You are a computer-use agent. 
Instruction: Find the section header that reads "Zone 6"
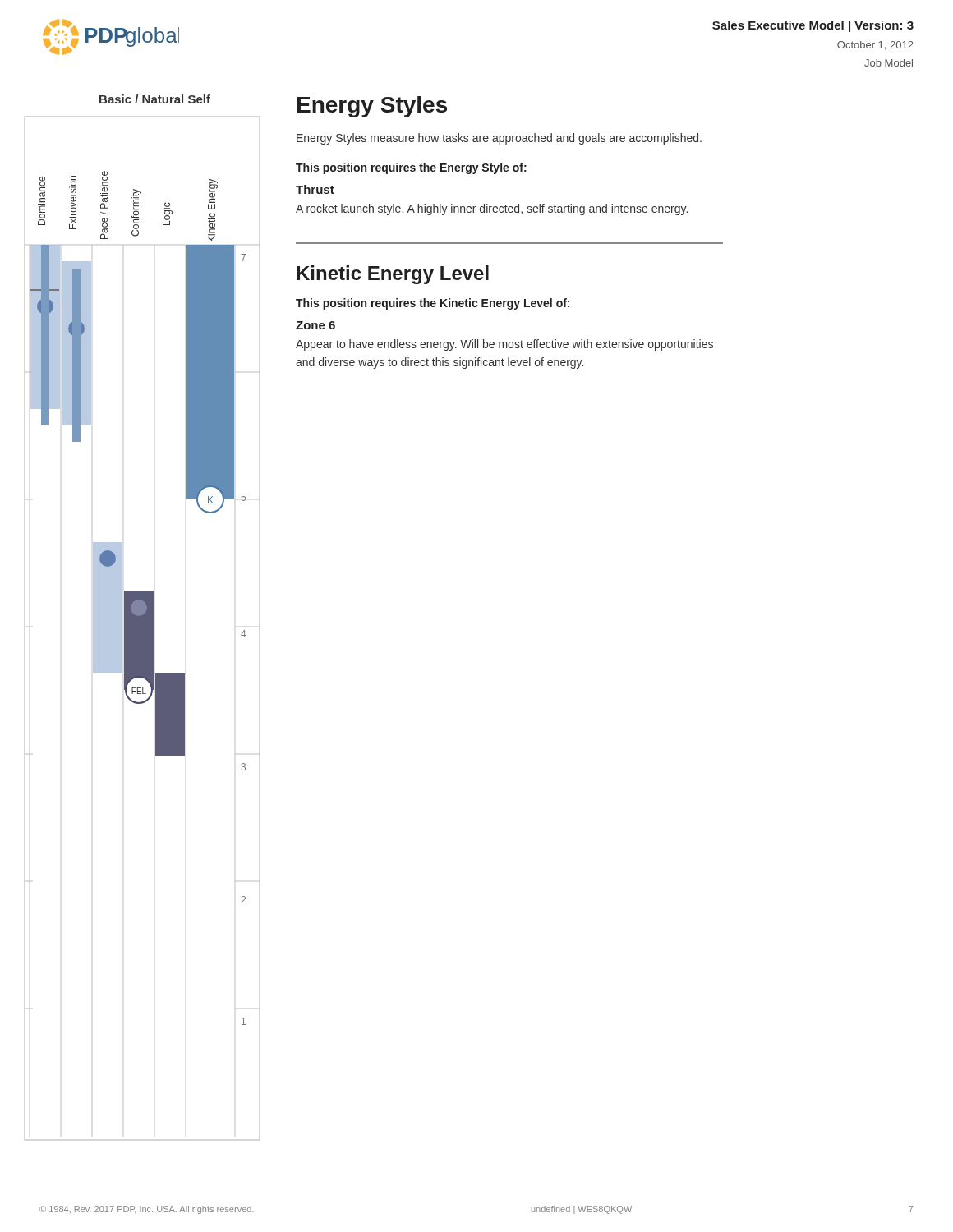tap(316, 325)
